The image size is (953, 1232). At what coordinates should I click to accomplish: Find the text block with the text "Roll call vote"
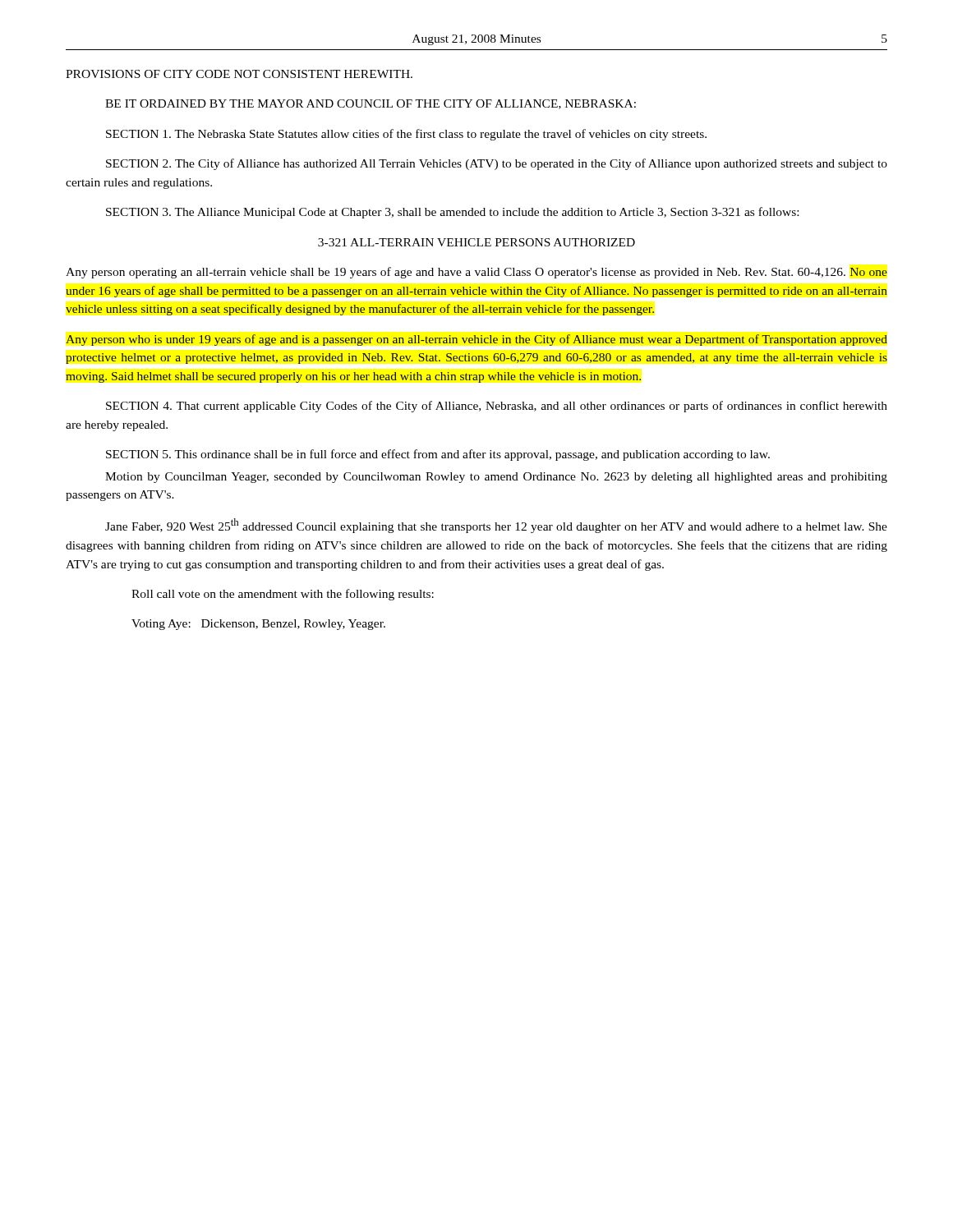click(x=283, y=595)
